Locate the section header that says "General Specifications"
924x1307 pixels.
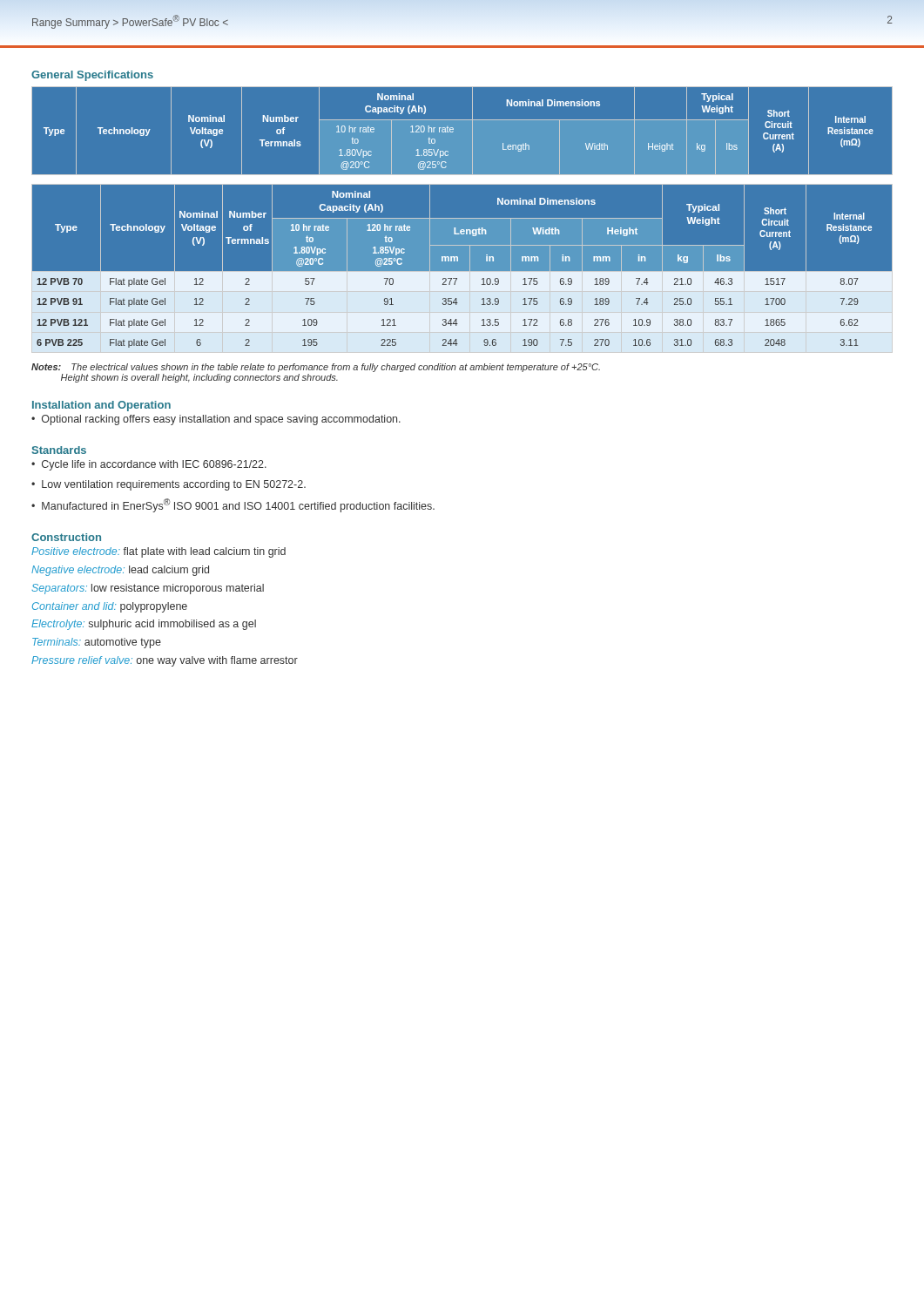click(x=92, y=74)
